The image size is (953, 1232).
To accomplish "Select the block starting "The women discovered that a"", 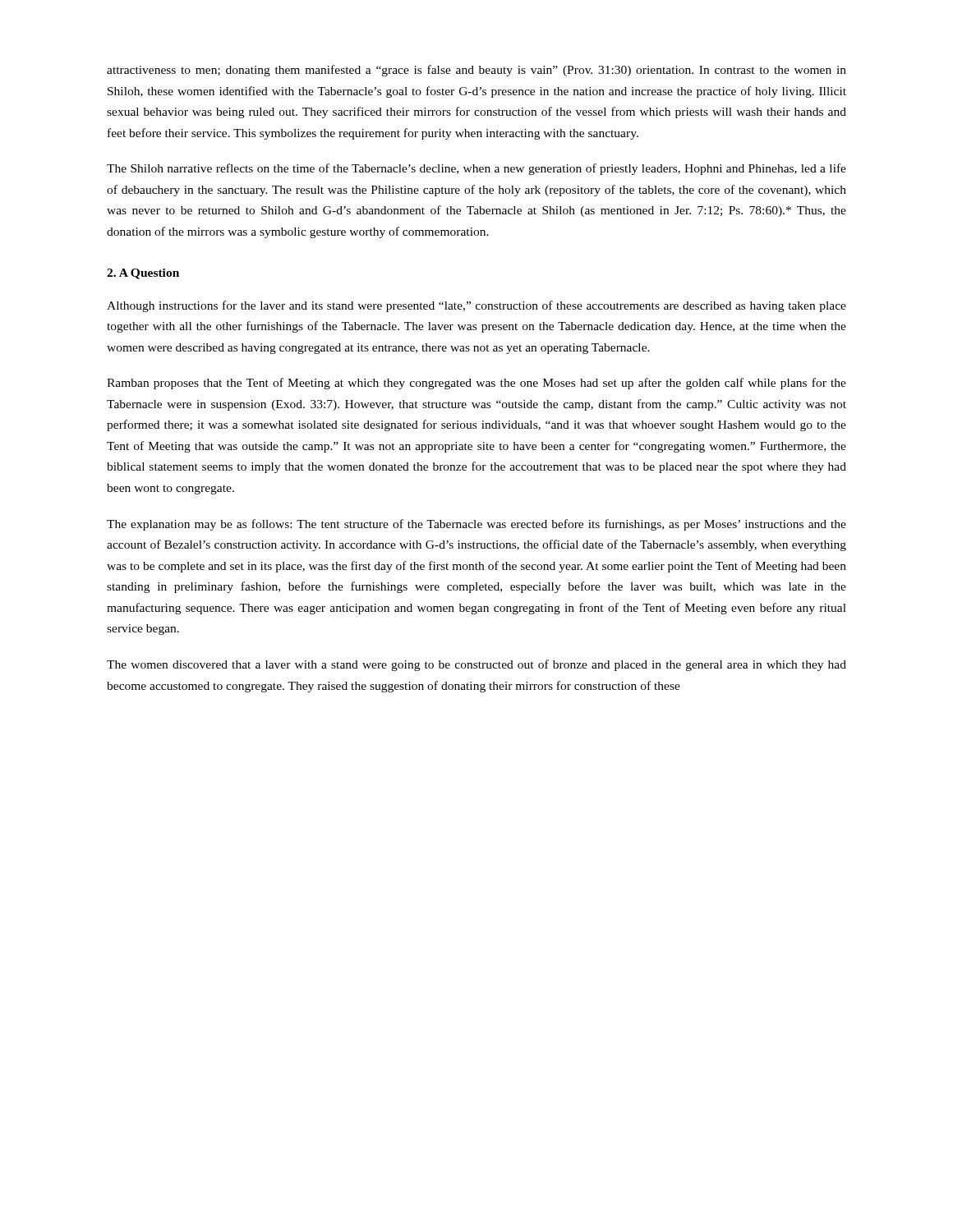I will click(x=476, y=675).
